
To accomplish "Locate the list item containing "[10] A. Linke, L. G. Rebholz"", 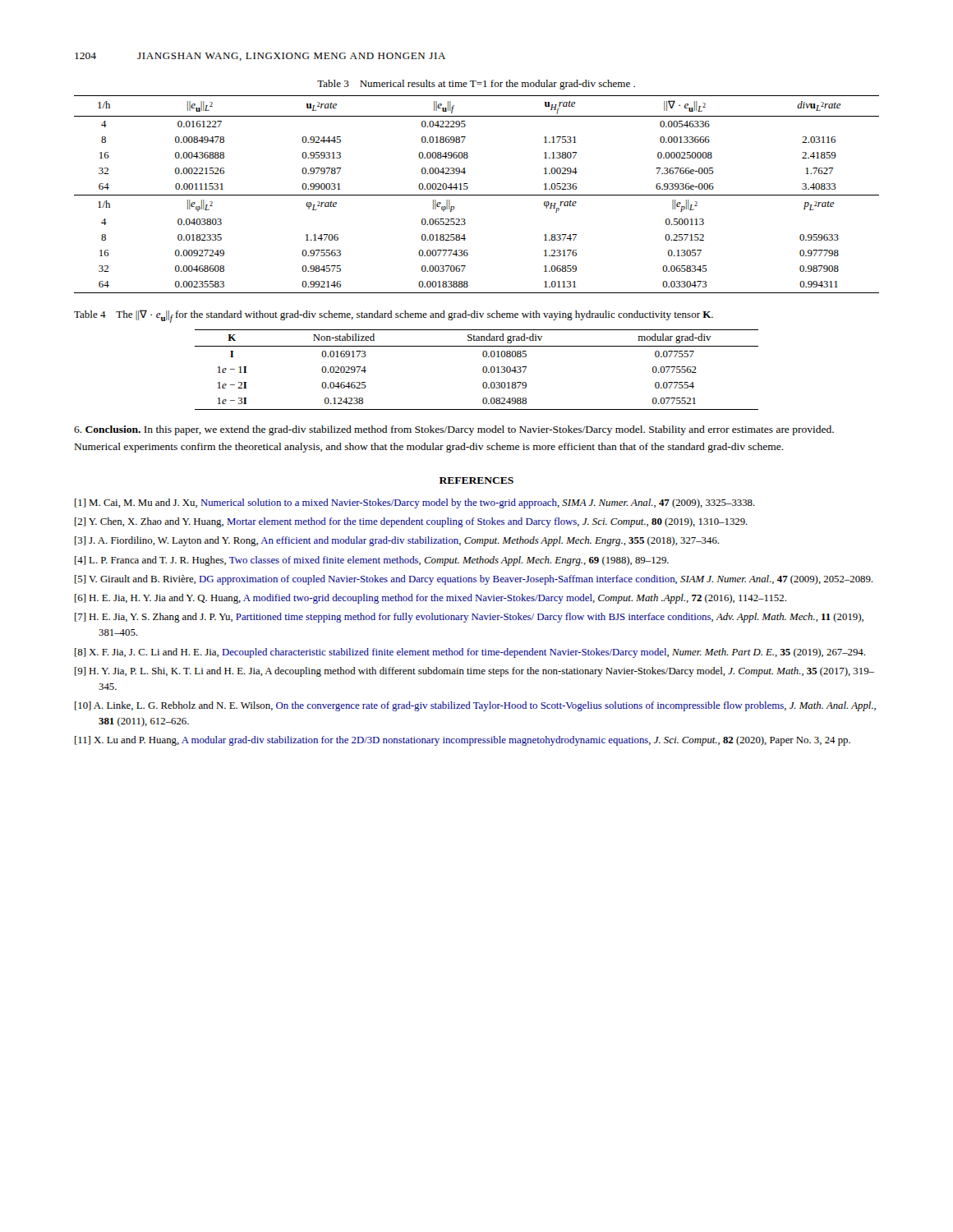I will coord(475,714).
